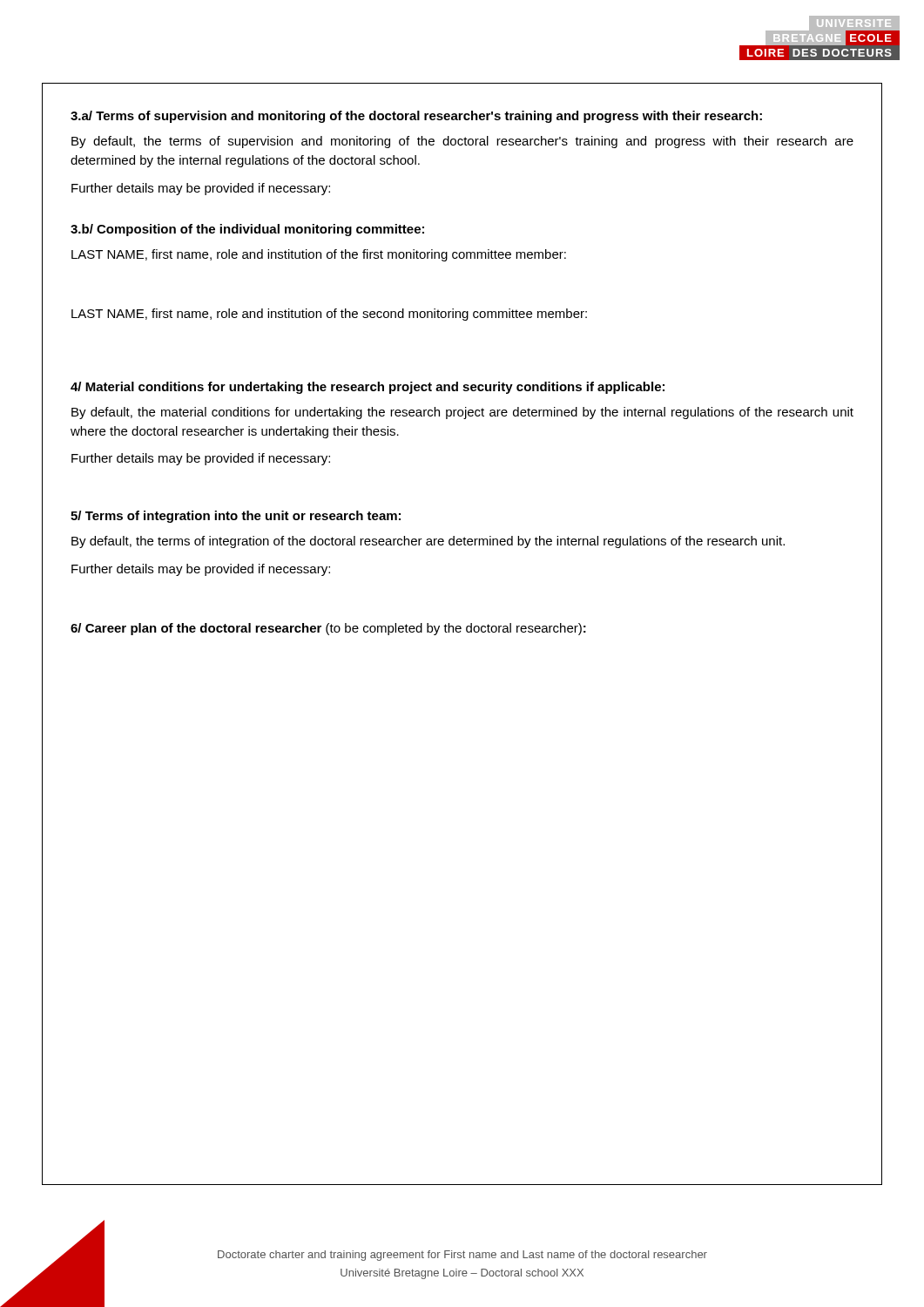924x1307 pixels.
Task: Locate the block starting "3.a/ Terms of"
Action: click(417, 115)
